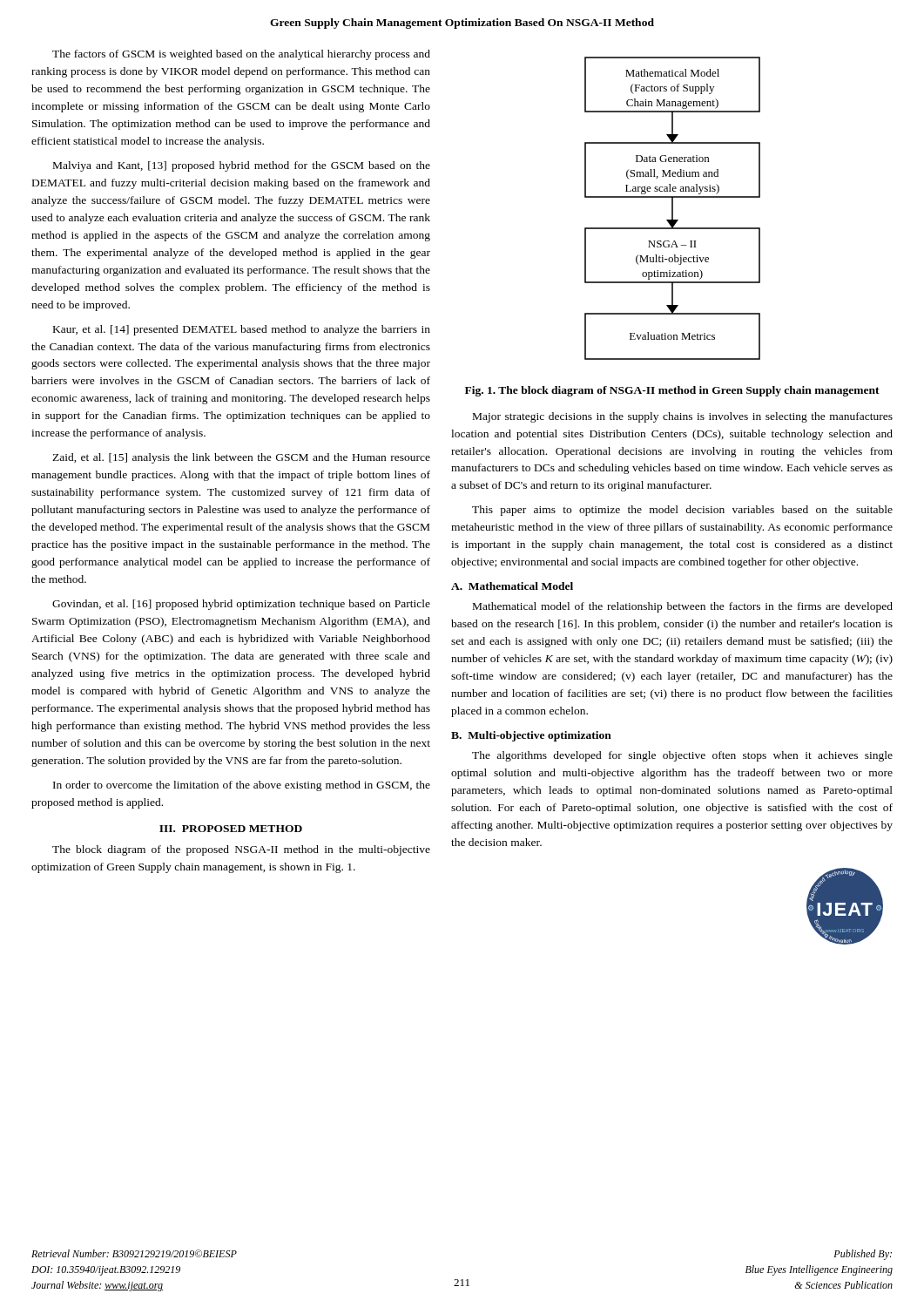Where is the passage that starts "Mathematical model of"?

[x=672, y=658]
